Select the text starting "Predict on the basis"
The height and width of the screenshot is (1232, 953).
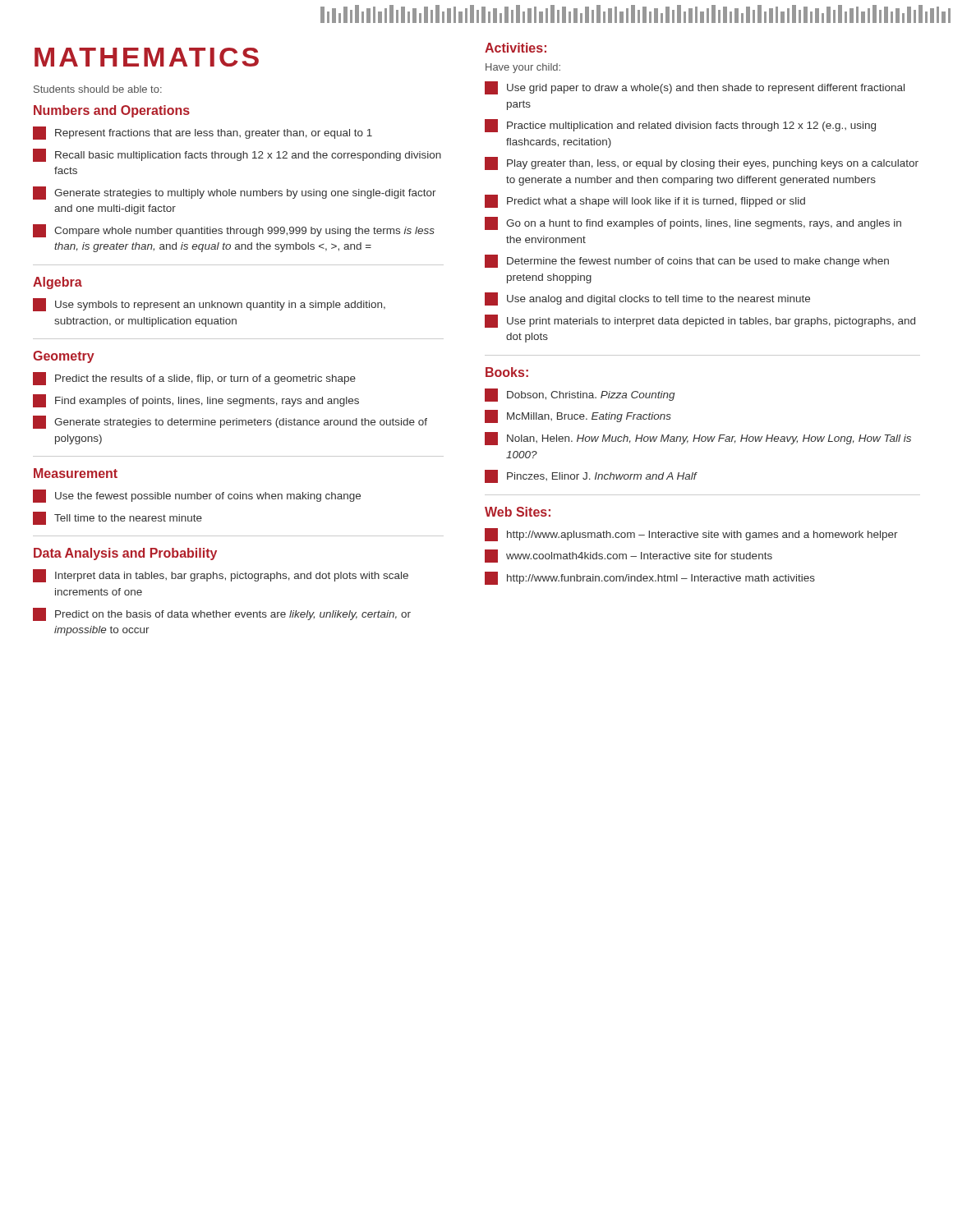238,622
